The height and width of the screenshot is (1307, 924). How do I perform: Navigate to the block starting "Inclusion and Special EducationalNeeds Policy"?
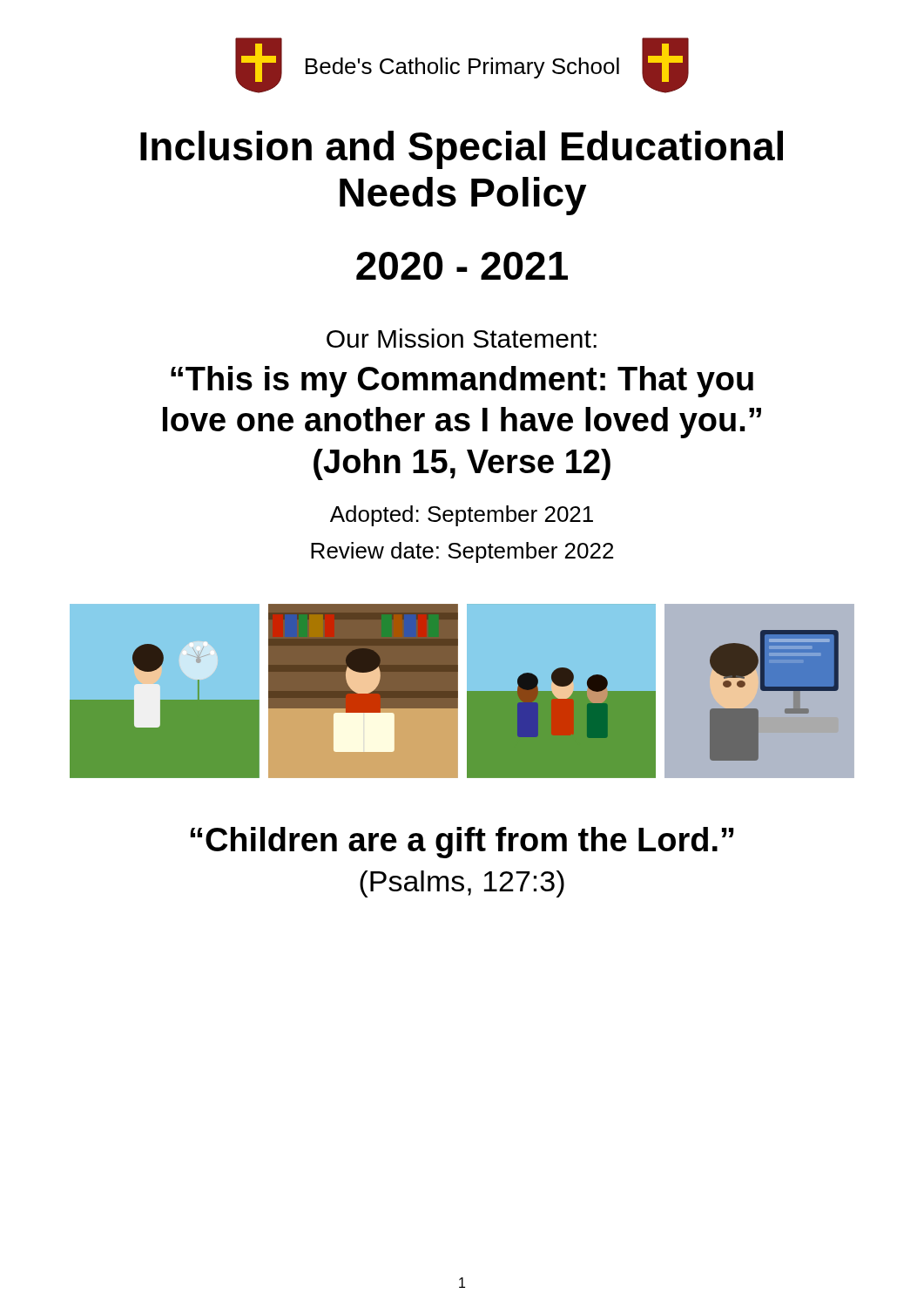click(462, 170)
